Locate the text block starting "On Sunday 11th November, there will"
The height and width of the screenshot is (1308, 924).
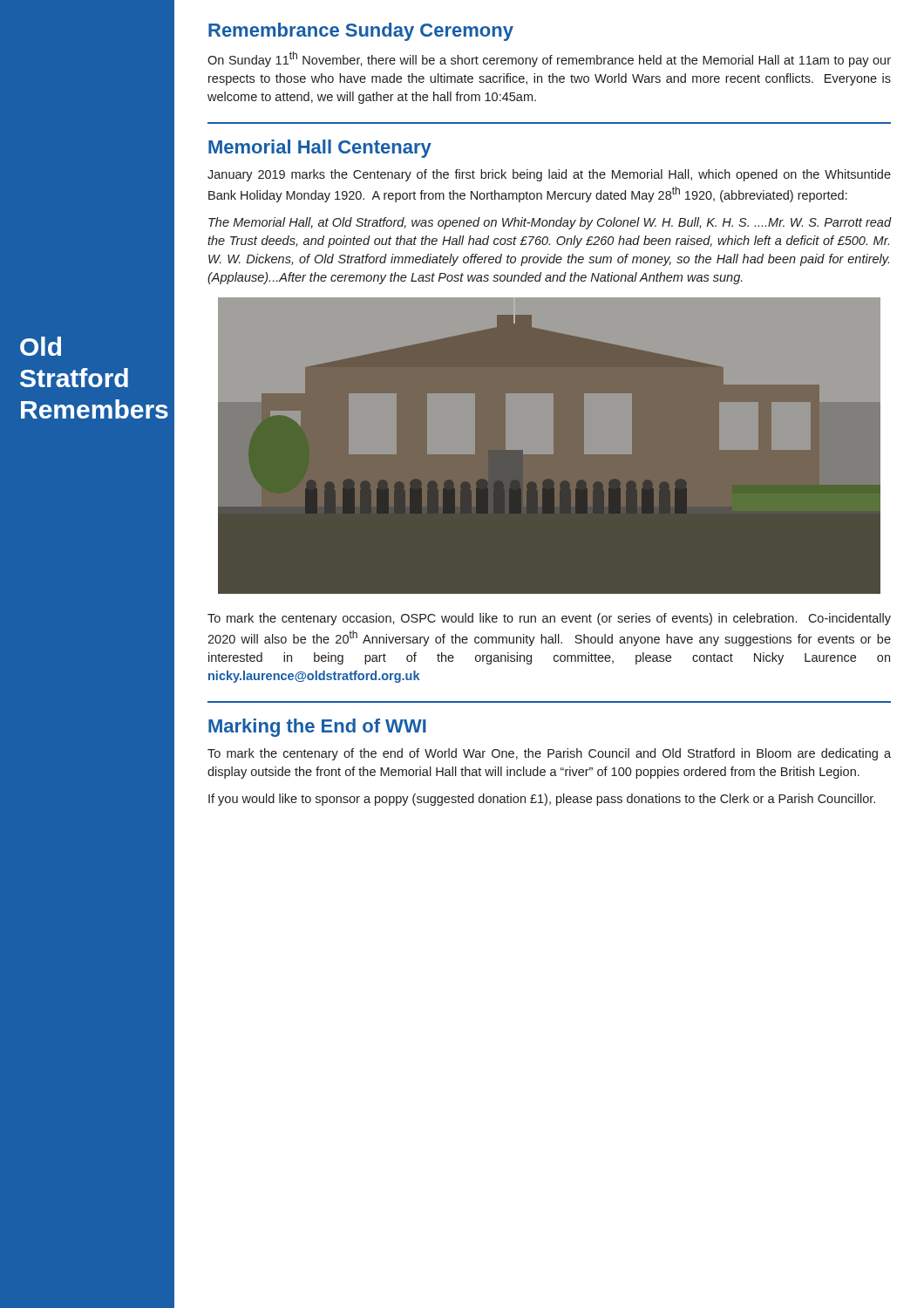coord(549,77)
